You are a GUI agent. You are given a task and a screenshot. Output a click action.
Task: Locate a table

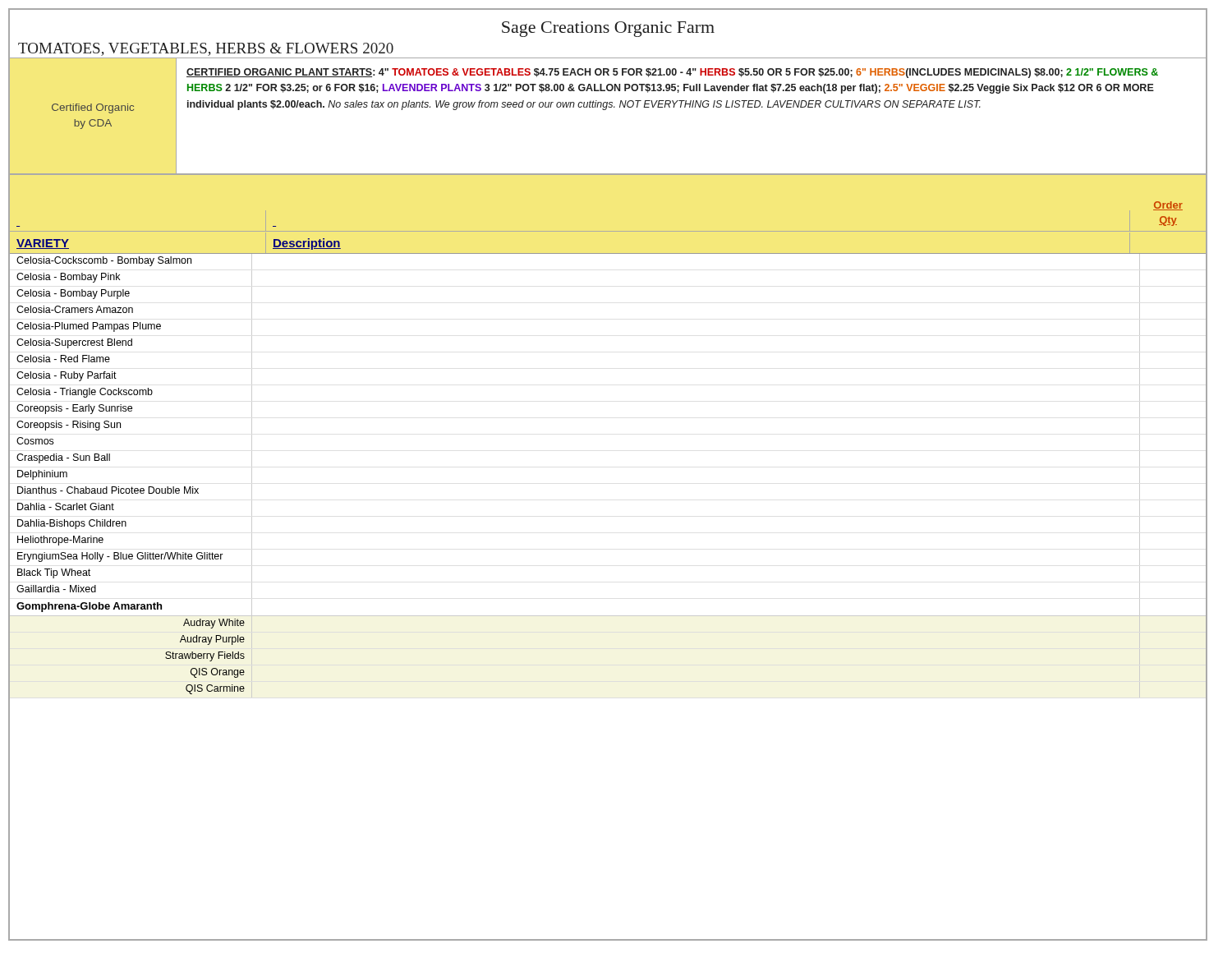(608, 476)
